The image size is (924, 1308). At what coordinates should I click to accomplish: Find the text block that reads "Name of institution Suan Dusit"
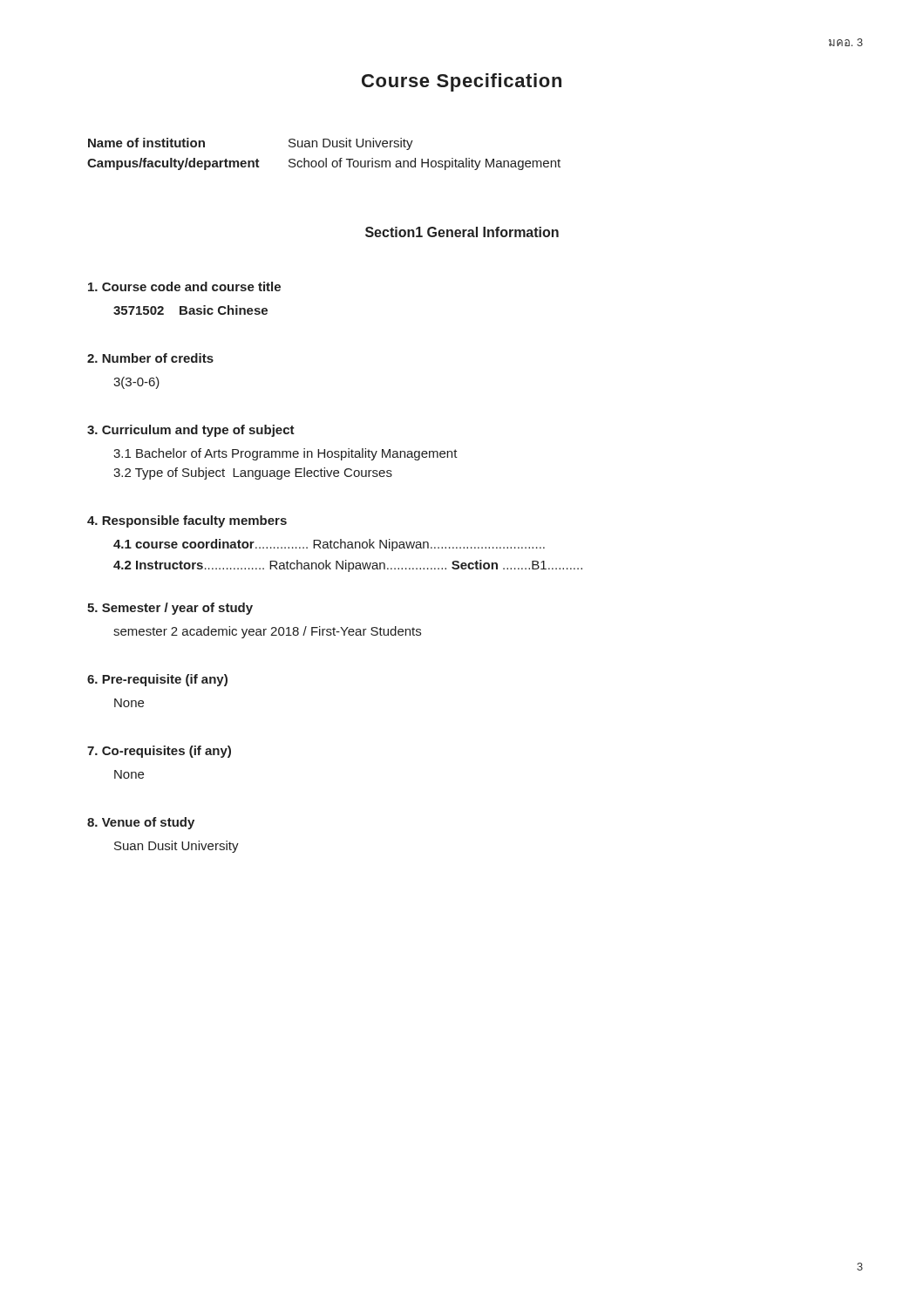click(471, 153)
